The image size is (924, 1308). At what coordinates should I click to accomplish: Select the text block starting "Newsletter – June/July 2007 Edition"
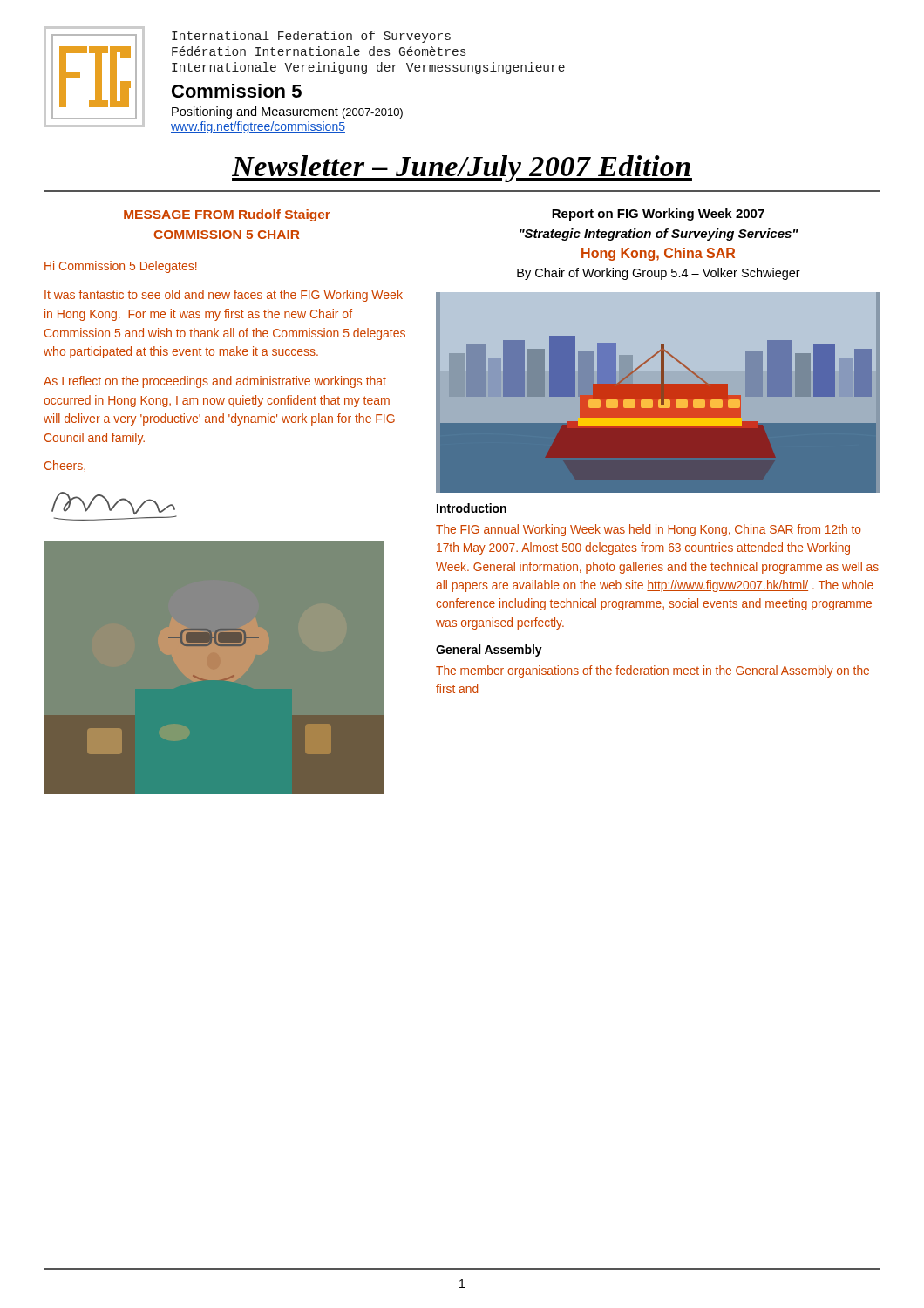462,166
